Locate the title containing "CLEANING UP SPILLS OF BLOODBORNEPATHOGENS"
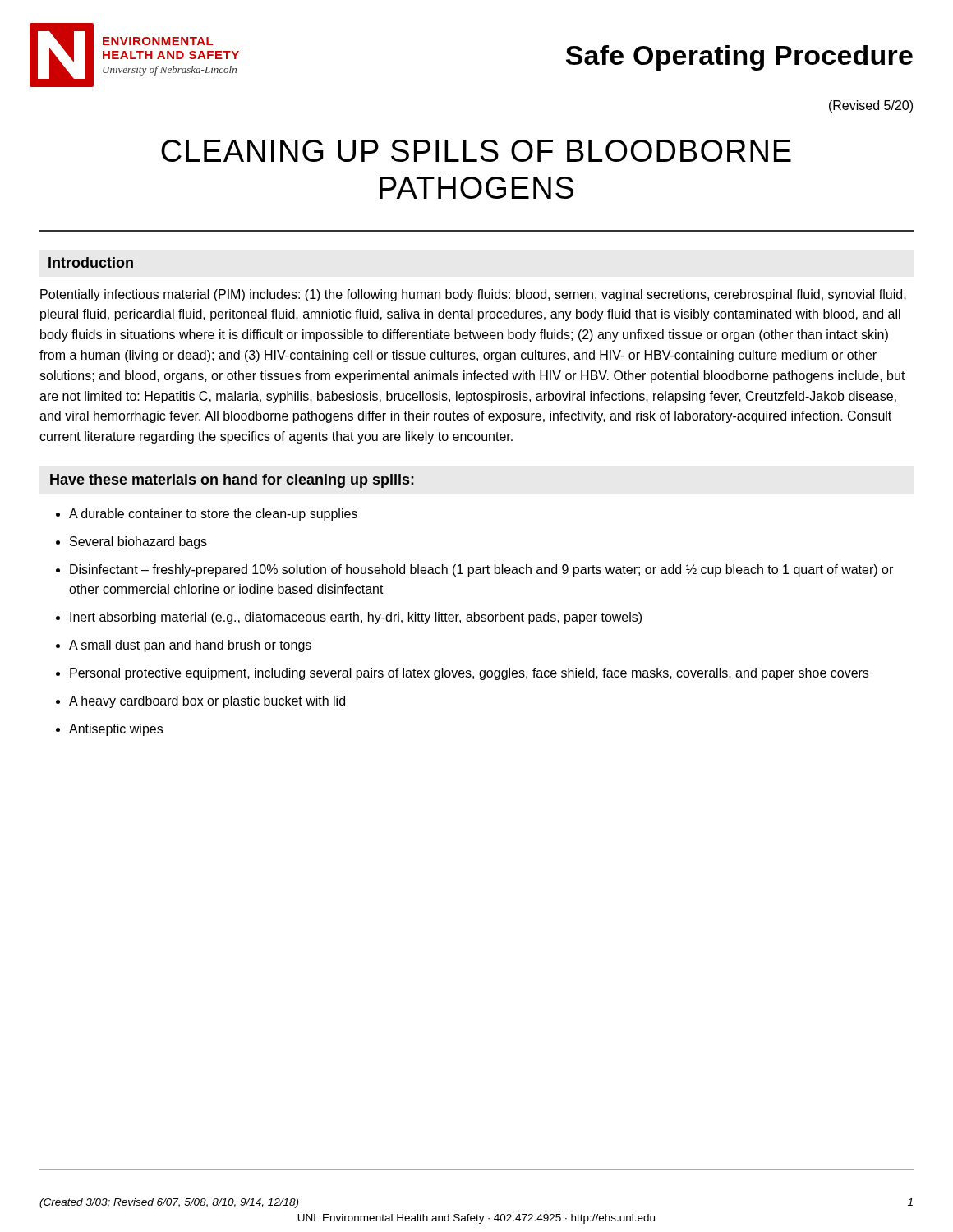This screenshot has width=953, height=1232. coord(476,170)
